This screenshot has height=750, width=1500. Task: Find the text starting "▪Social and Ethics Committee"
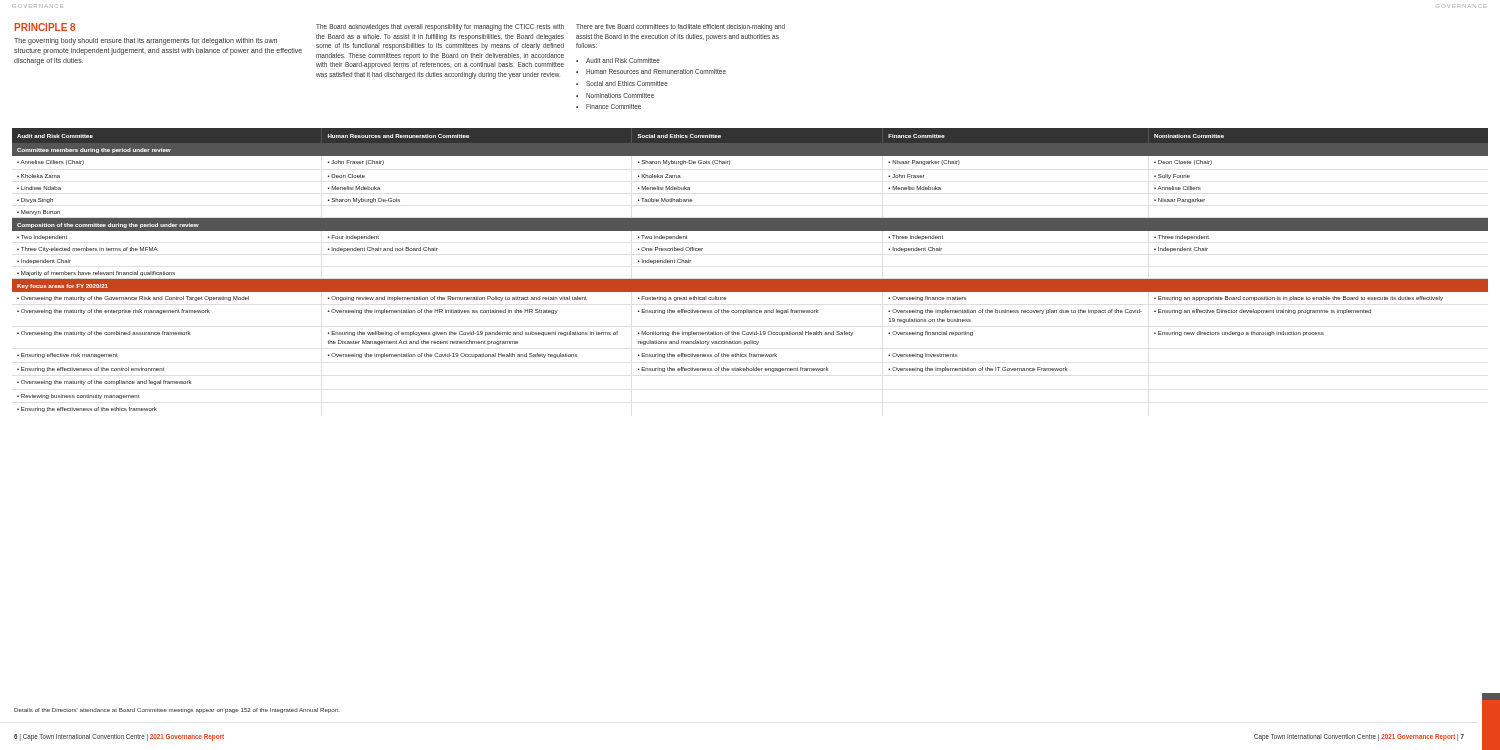point(622,84)
